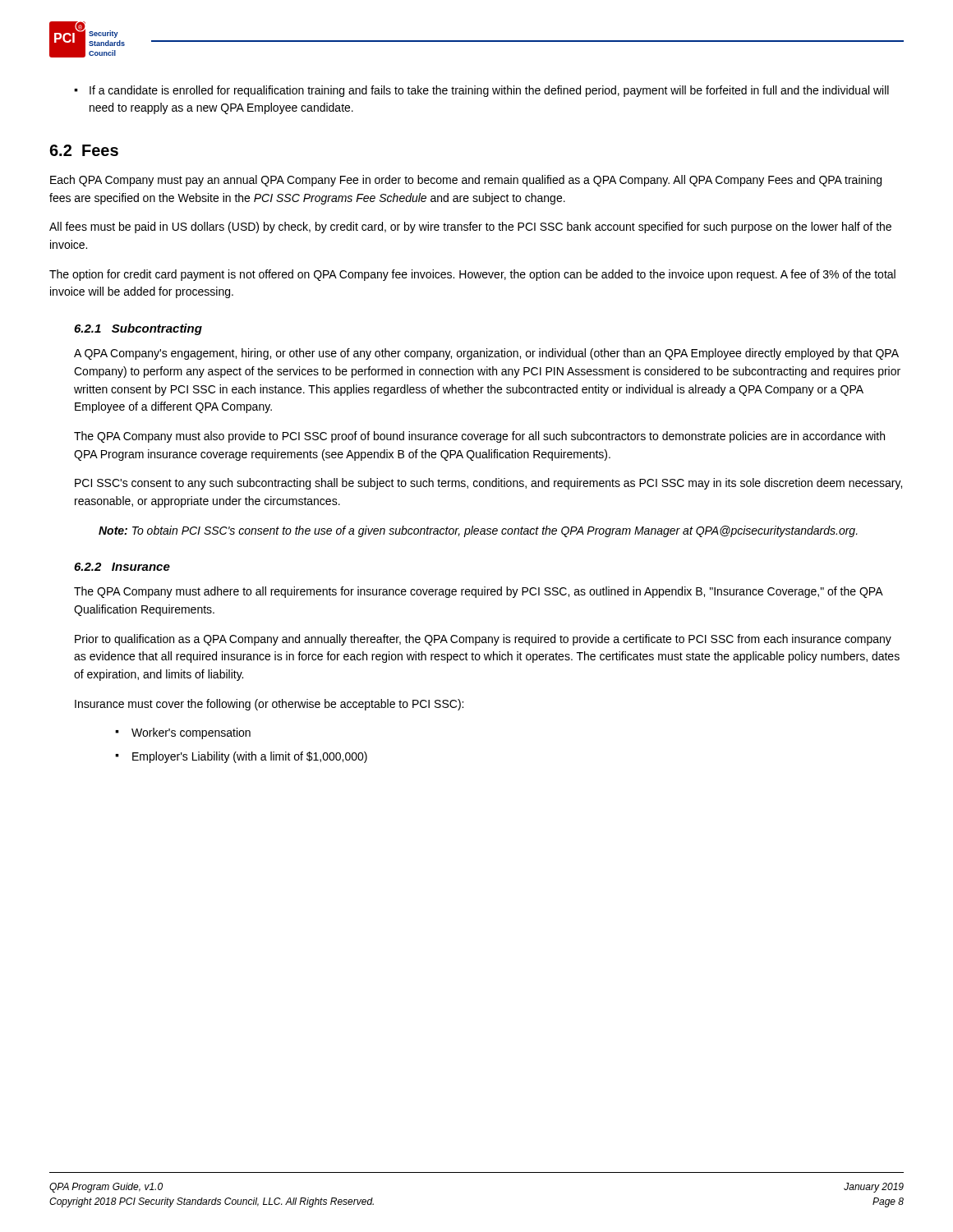Click on the text block with the text "A QPA Company's engagement,"
Screen dimensions: 1232x953
487,380
